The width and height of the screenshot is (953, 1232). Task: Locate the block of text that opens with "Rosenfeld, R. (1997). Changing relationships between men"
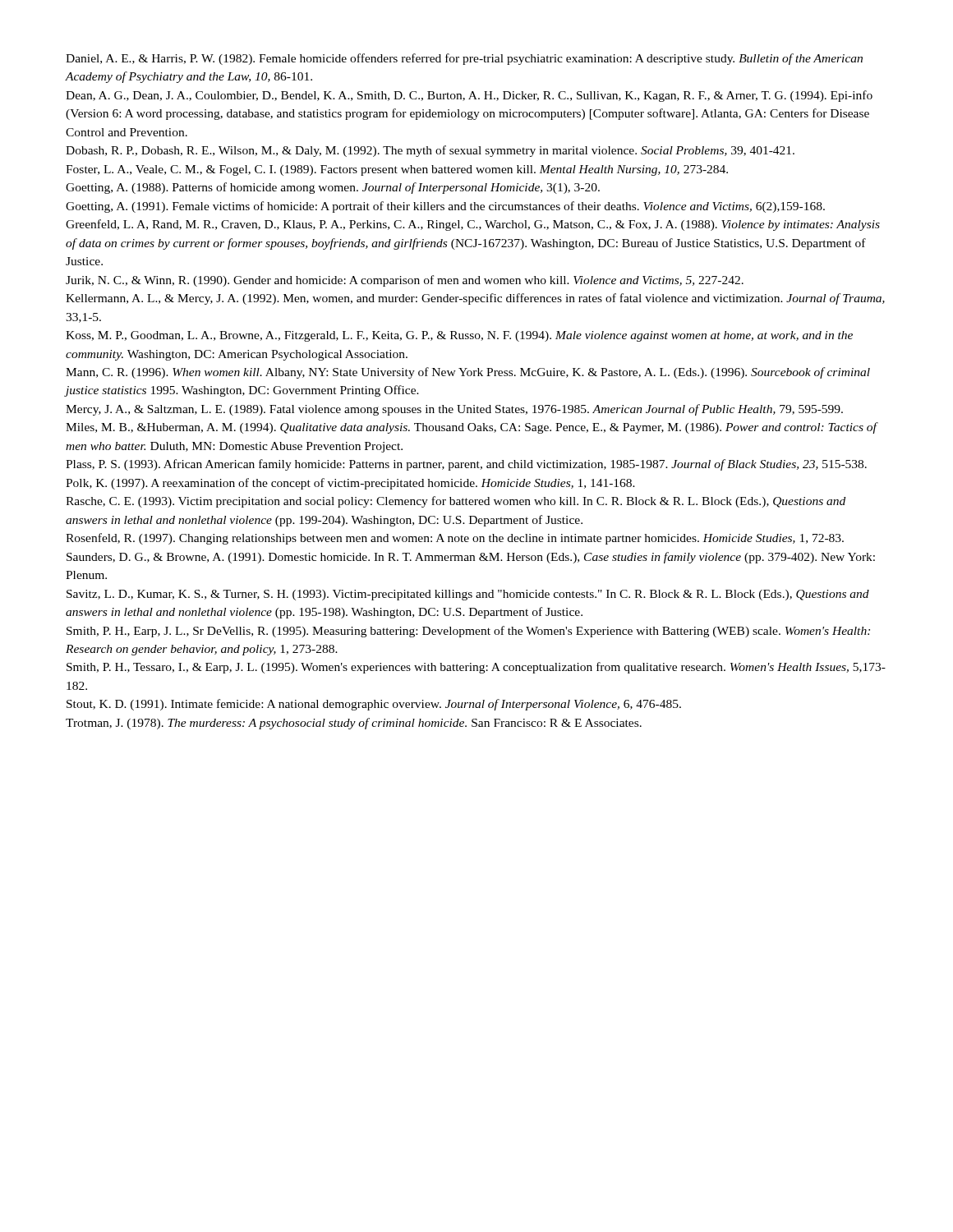click(455, 538)
